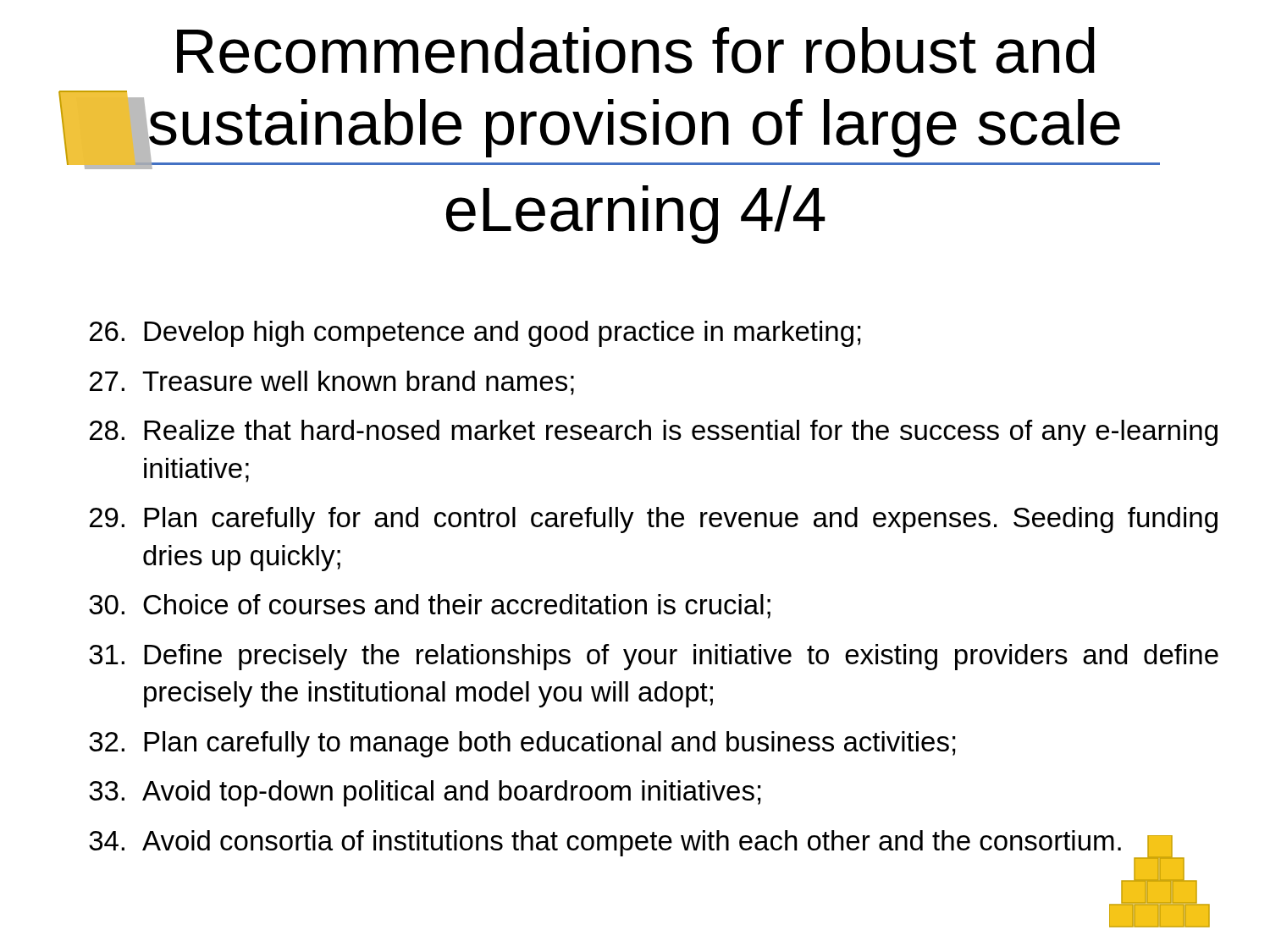Navigate to the region starting "33. Avoid top-down political and boardroom initiatives;"
Screen dimensions: 952x1270
[635, 792]
